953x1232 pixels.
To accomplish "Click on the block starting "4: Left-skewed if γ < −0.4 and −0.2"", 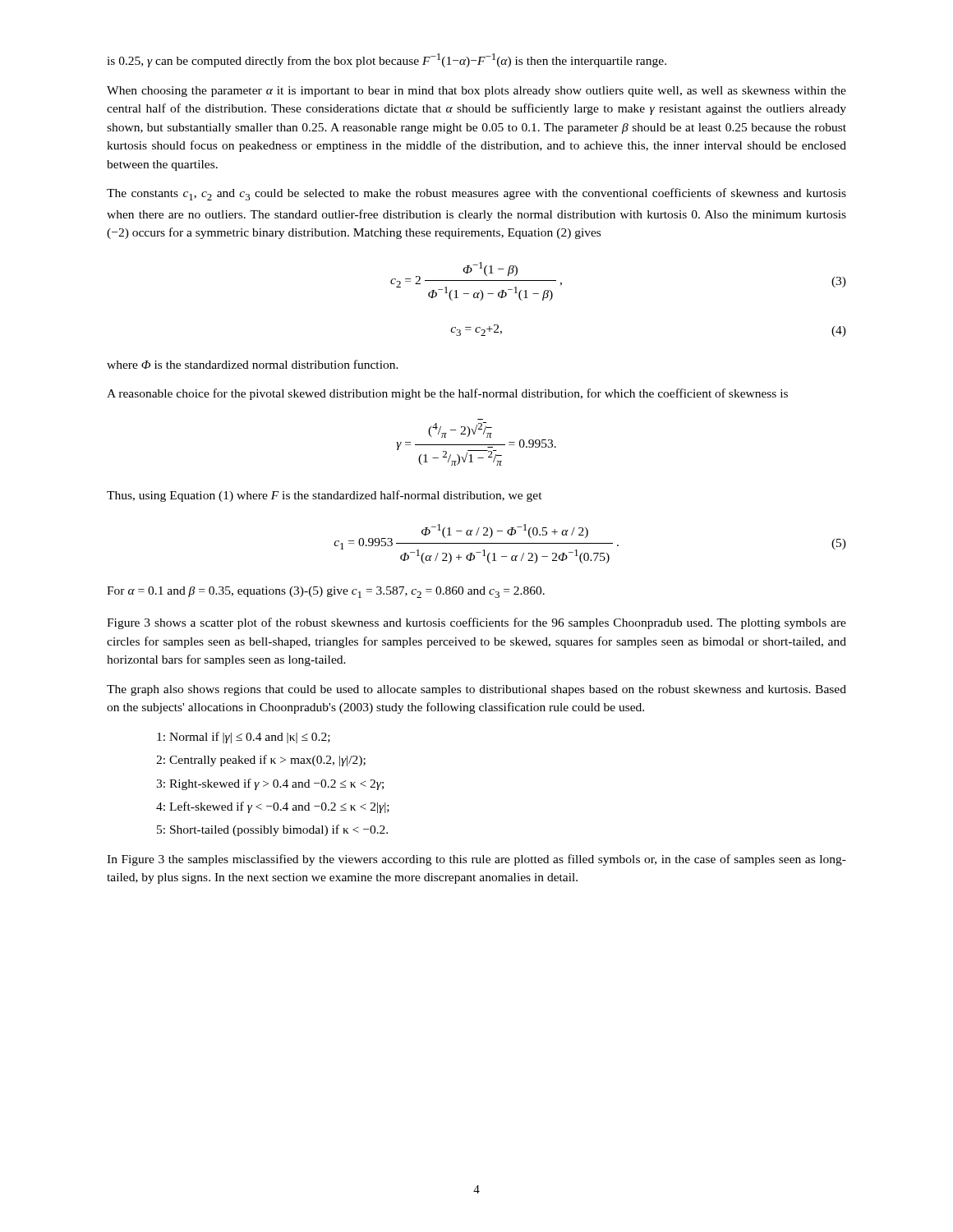I will tap(273, 807).
